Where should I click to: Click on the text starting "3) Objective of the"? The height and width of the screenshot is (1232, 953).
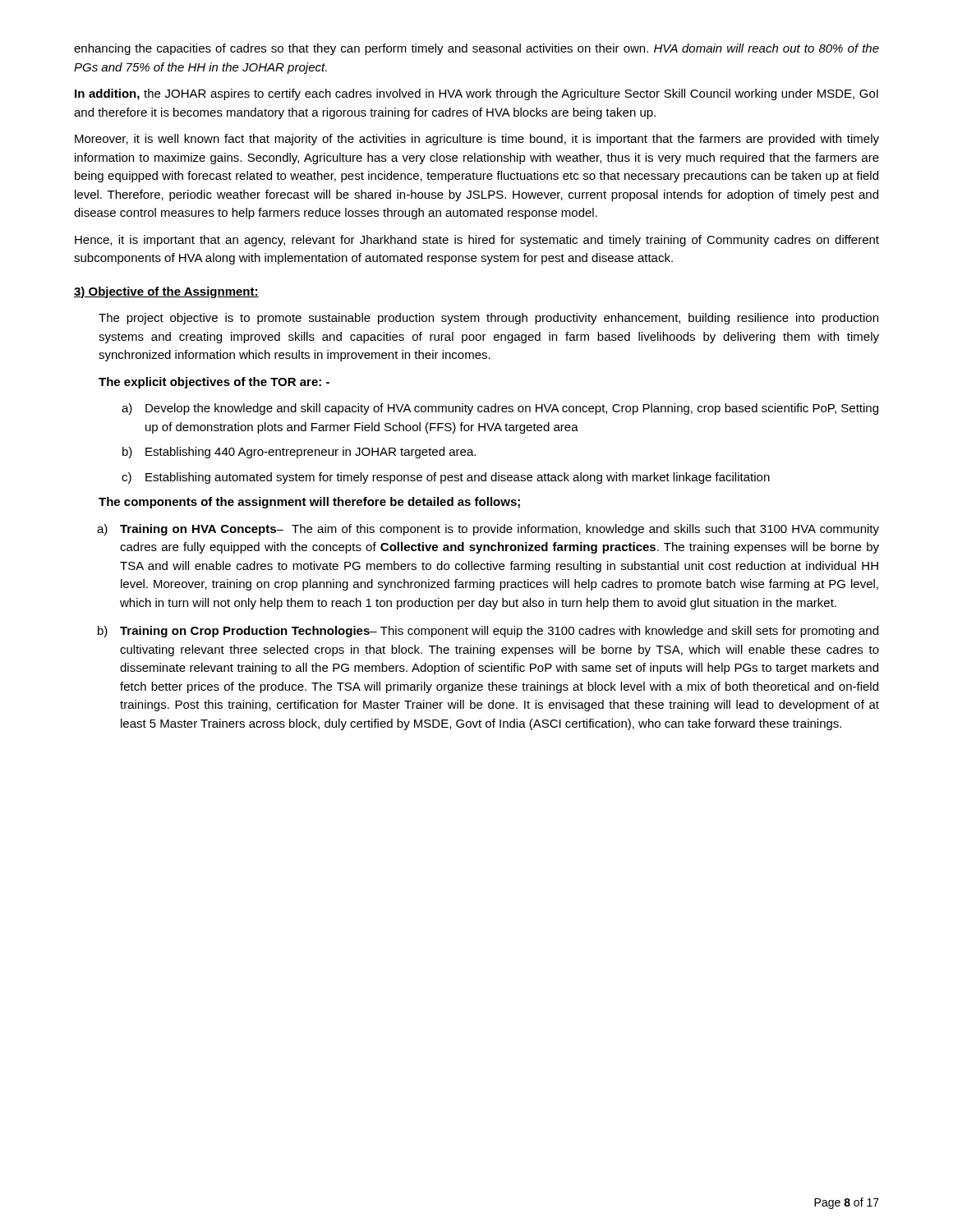(166, 292)
